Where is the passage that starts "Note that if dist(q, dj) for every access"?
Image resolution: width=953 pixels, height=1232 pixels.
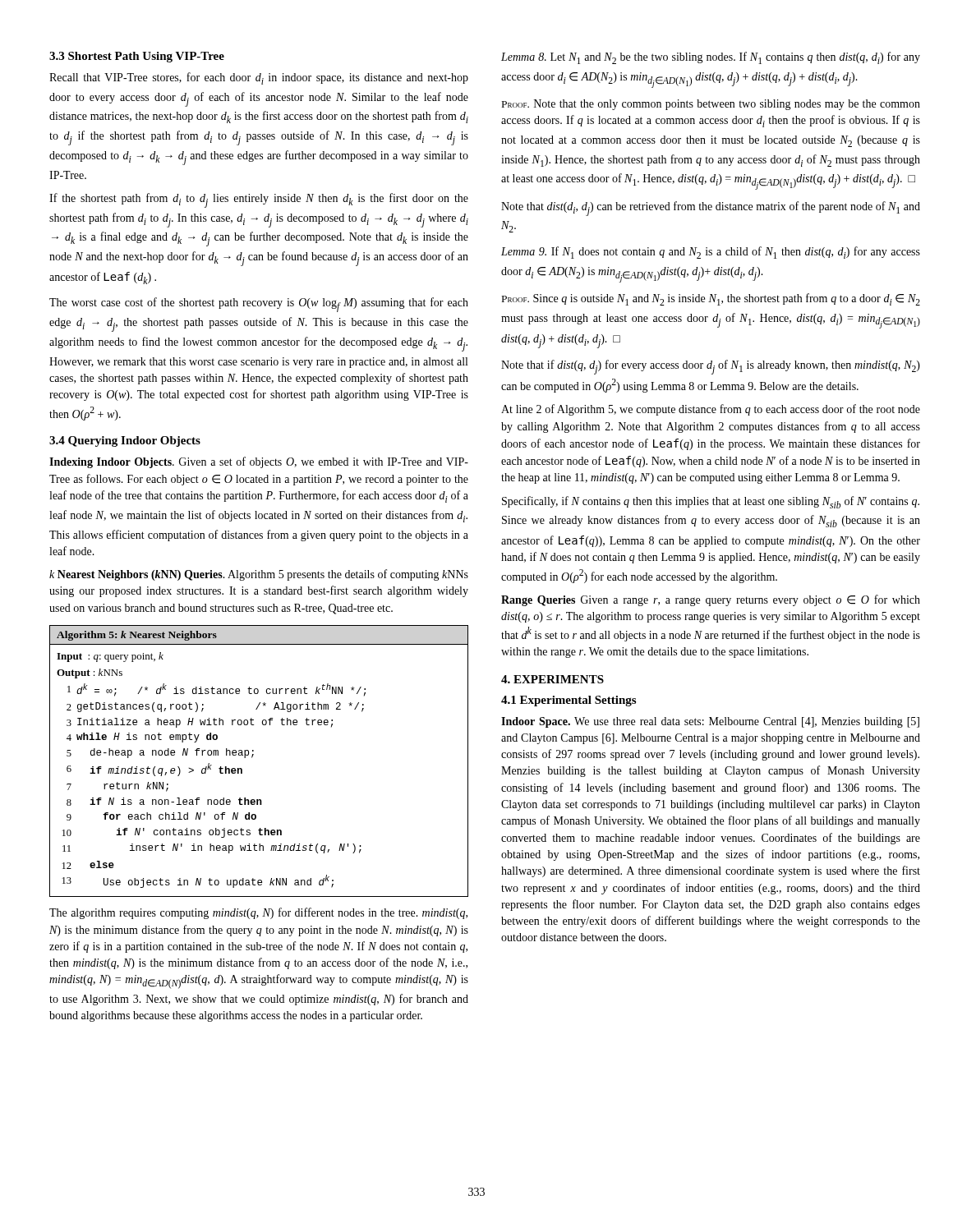(711, 376)
